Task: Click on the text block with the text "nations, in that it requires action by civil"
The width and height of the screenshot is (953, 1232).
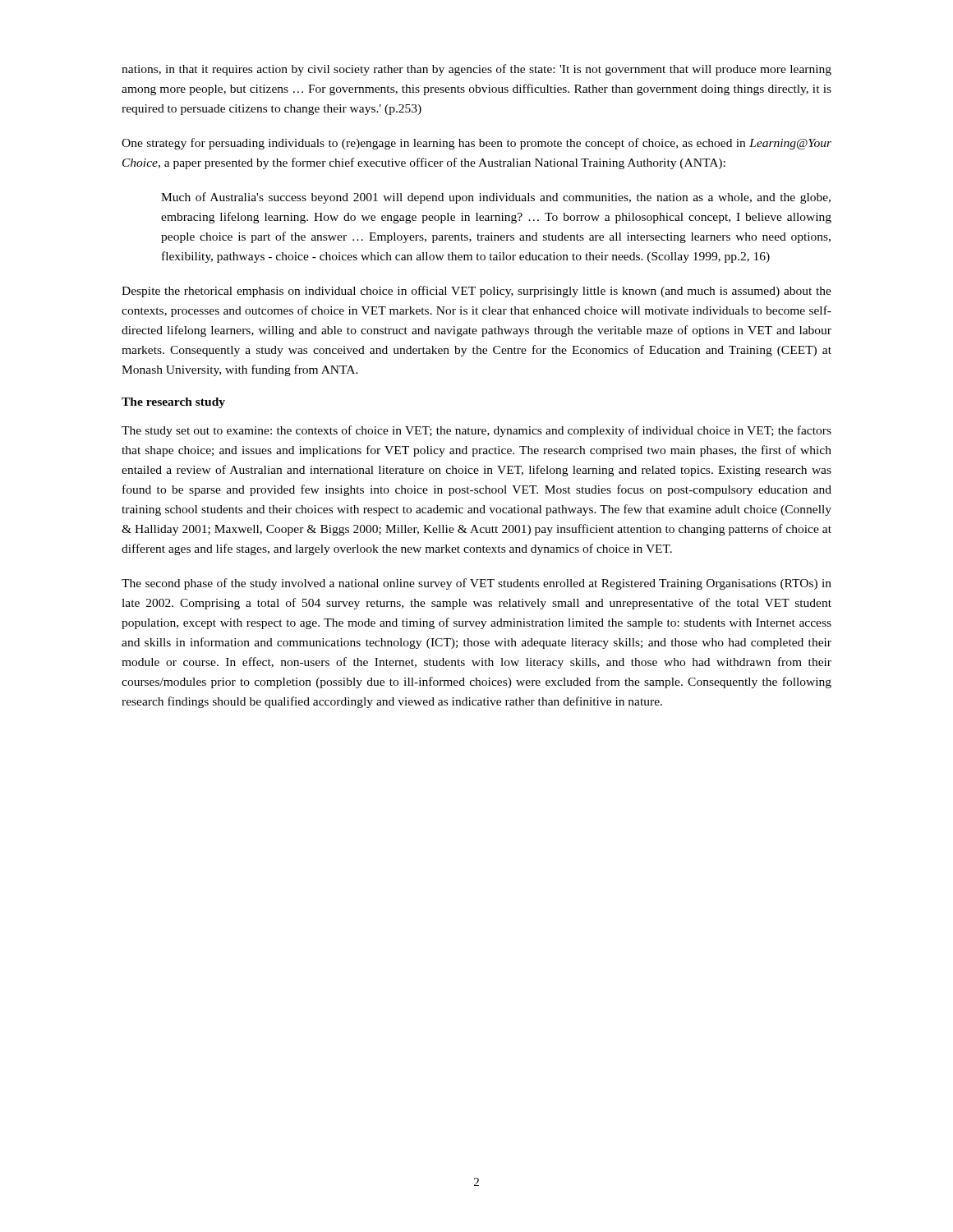Action: pyautogui.click(x=476, y=88)
